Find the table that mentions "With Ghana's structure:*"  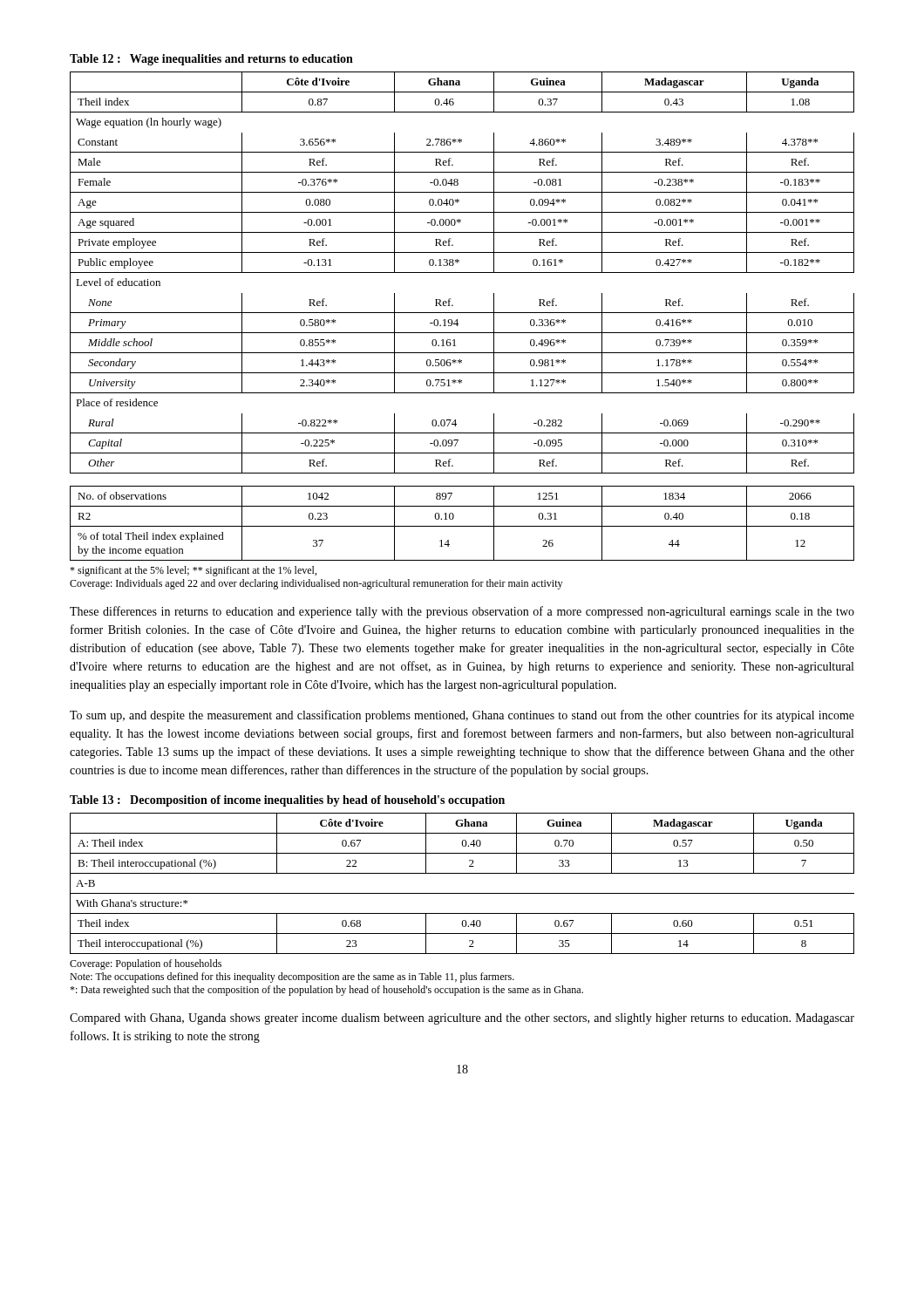(462, 883)
